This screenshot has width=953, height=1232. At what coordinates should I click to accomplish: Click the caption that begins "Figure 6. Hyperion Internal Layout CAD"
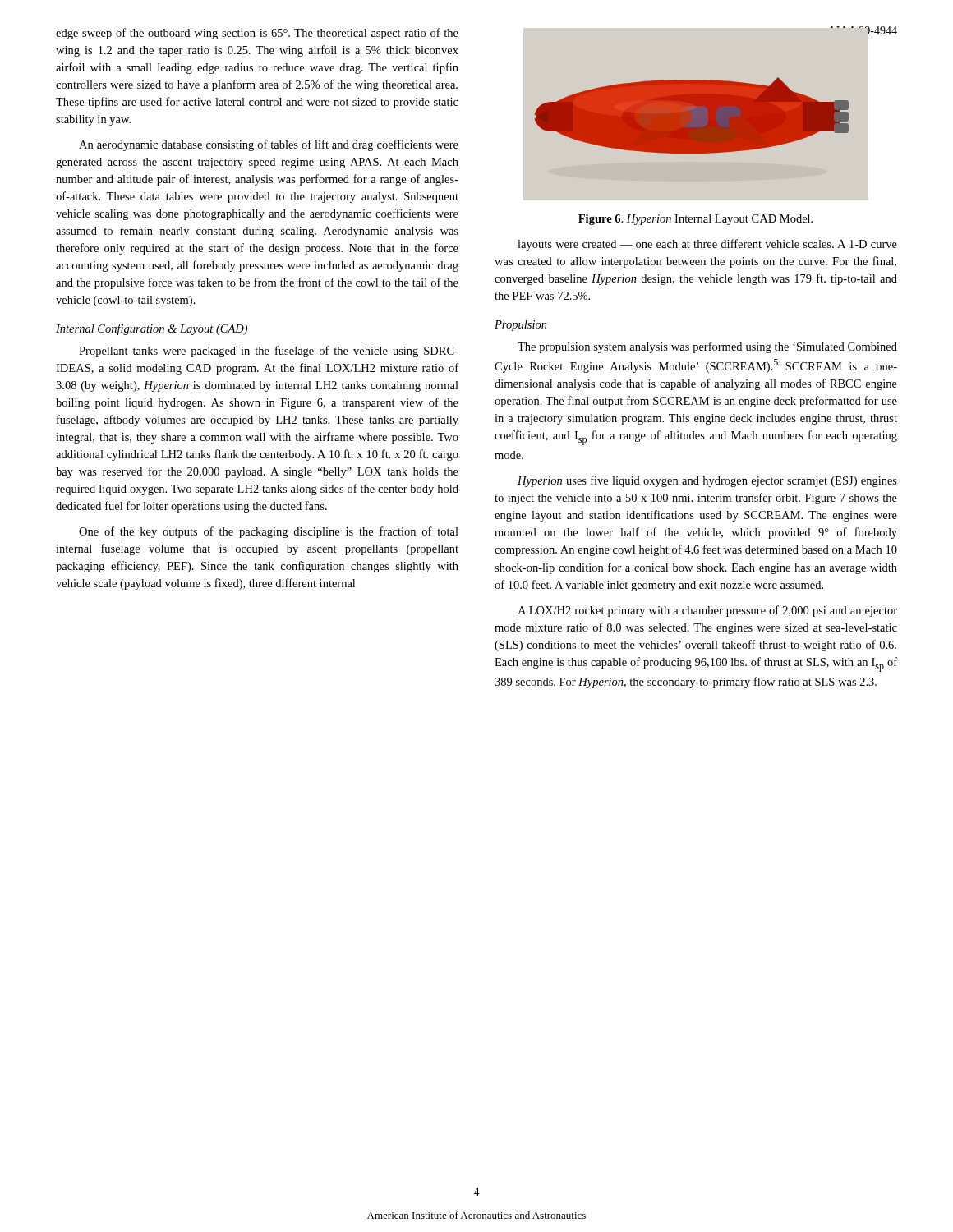(x=696, y=218)
